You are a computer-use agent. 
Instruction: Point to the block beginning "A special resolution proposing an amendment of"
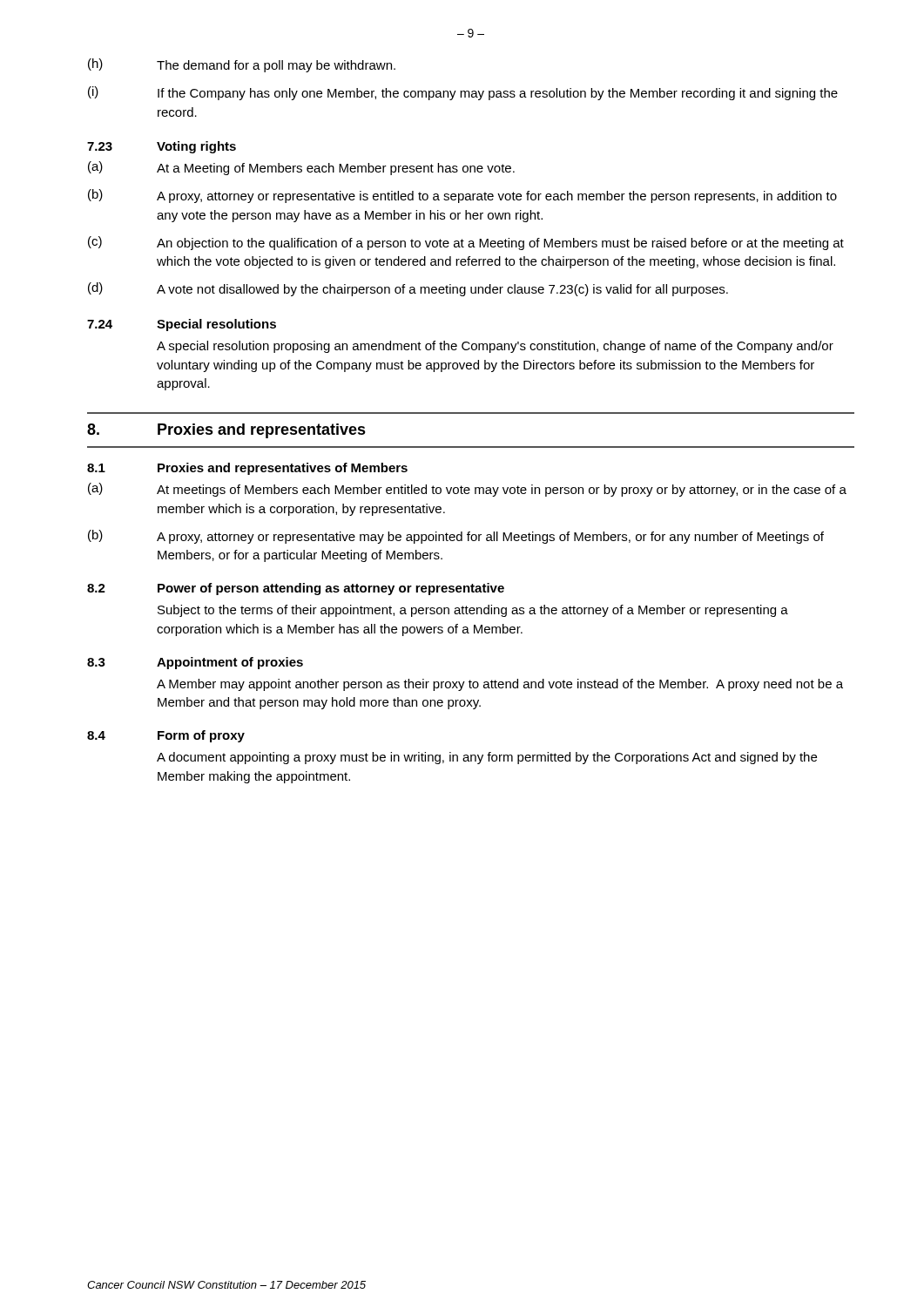click(495, 364)
